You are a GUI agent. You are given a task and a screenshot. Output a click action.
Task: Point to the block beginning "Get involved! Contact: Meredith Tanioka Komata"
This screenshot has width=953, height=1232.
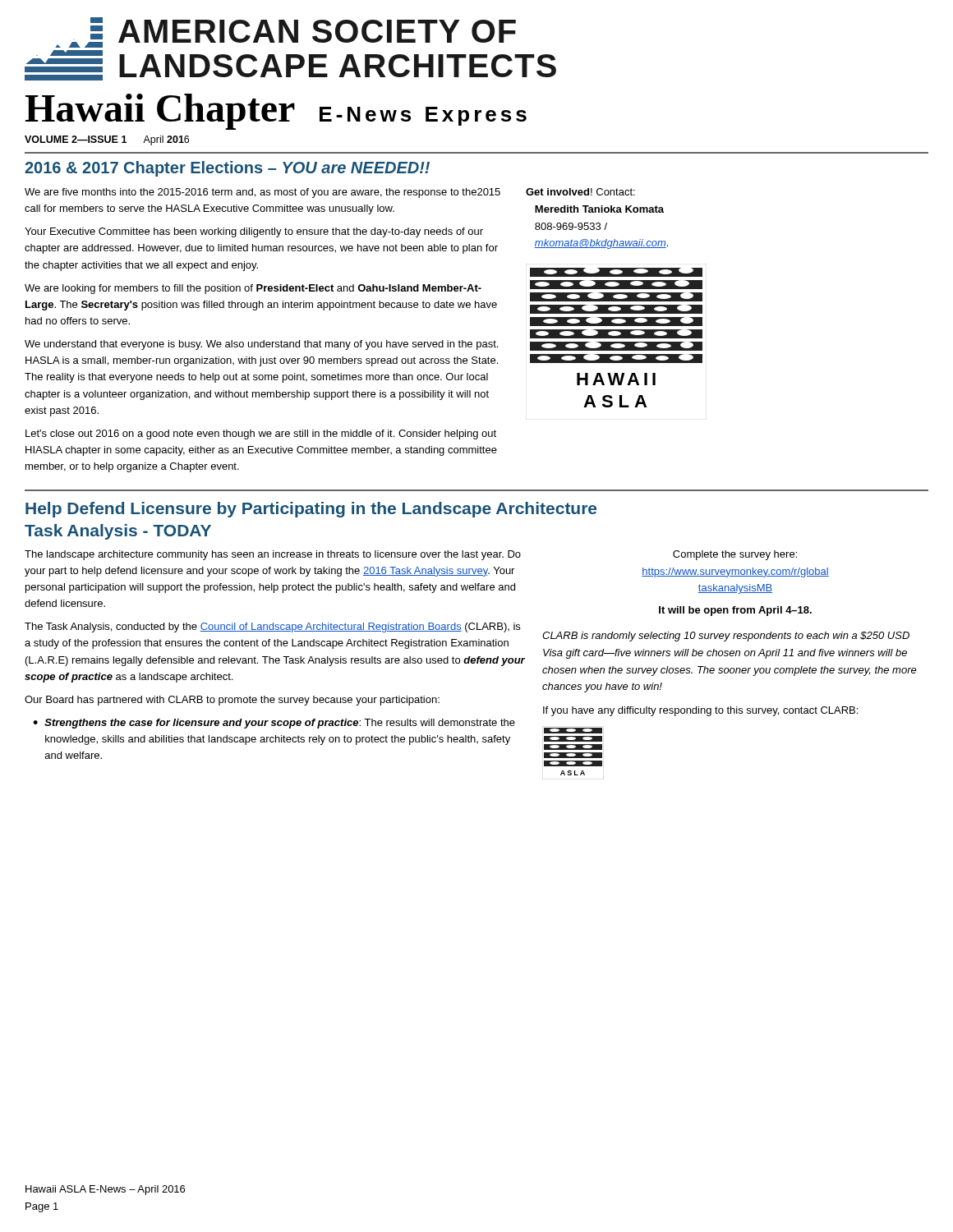(597, 217)
